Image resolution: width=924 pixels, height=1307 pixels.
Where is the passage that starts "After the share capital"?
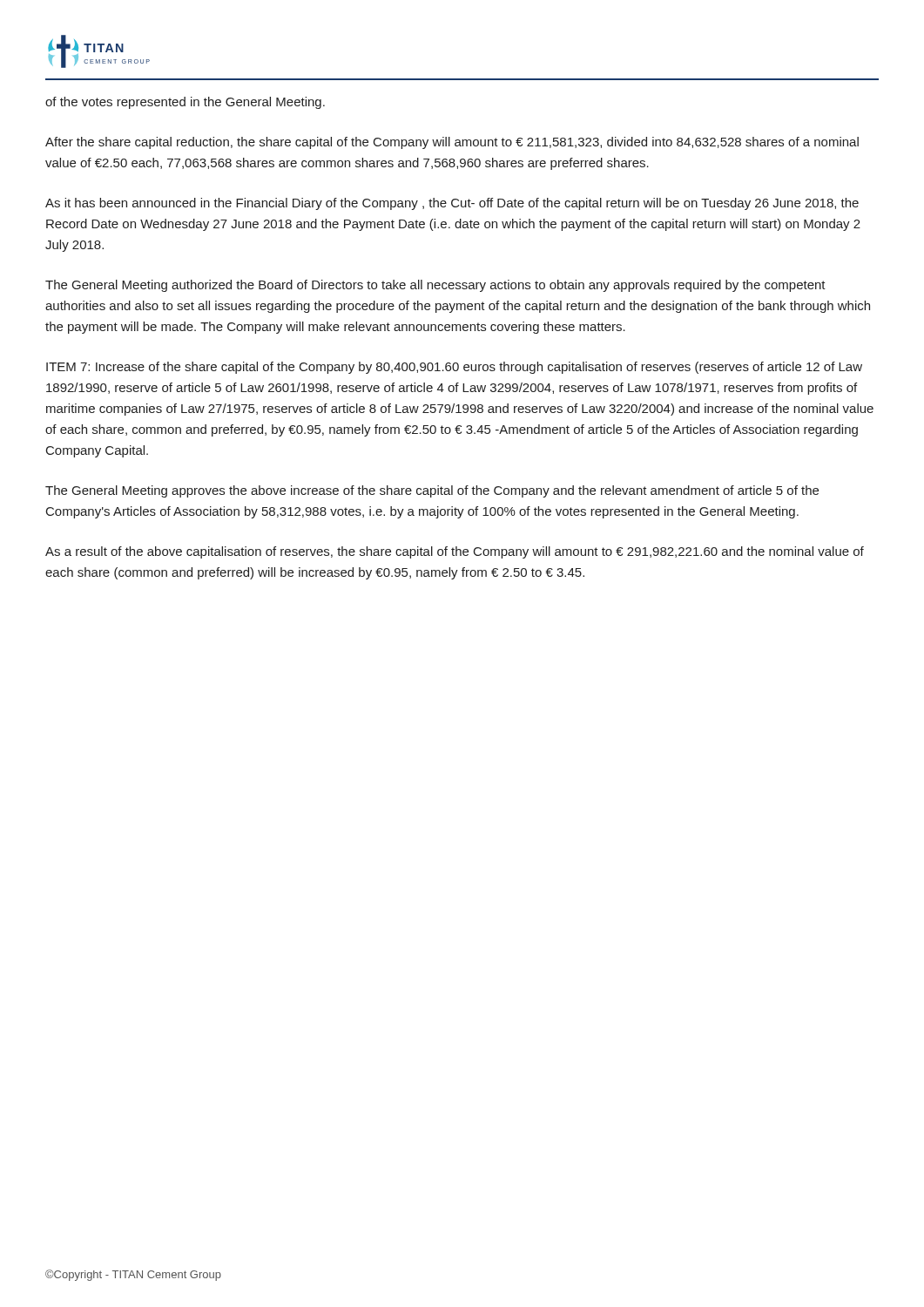(x=452, y=152)
